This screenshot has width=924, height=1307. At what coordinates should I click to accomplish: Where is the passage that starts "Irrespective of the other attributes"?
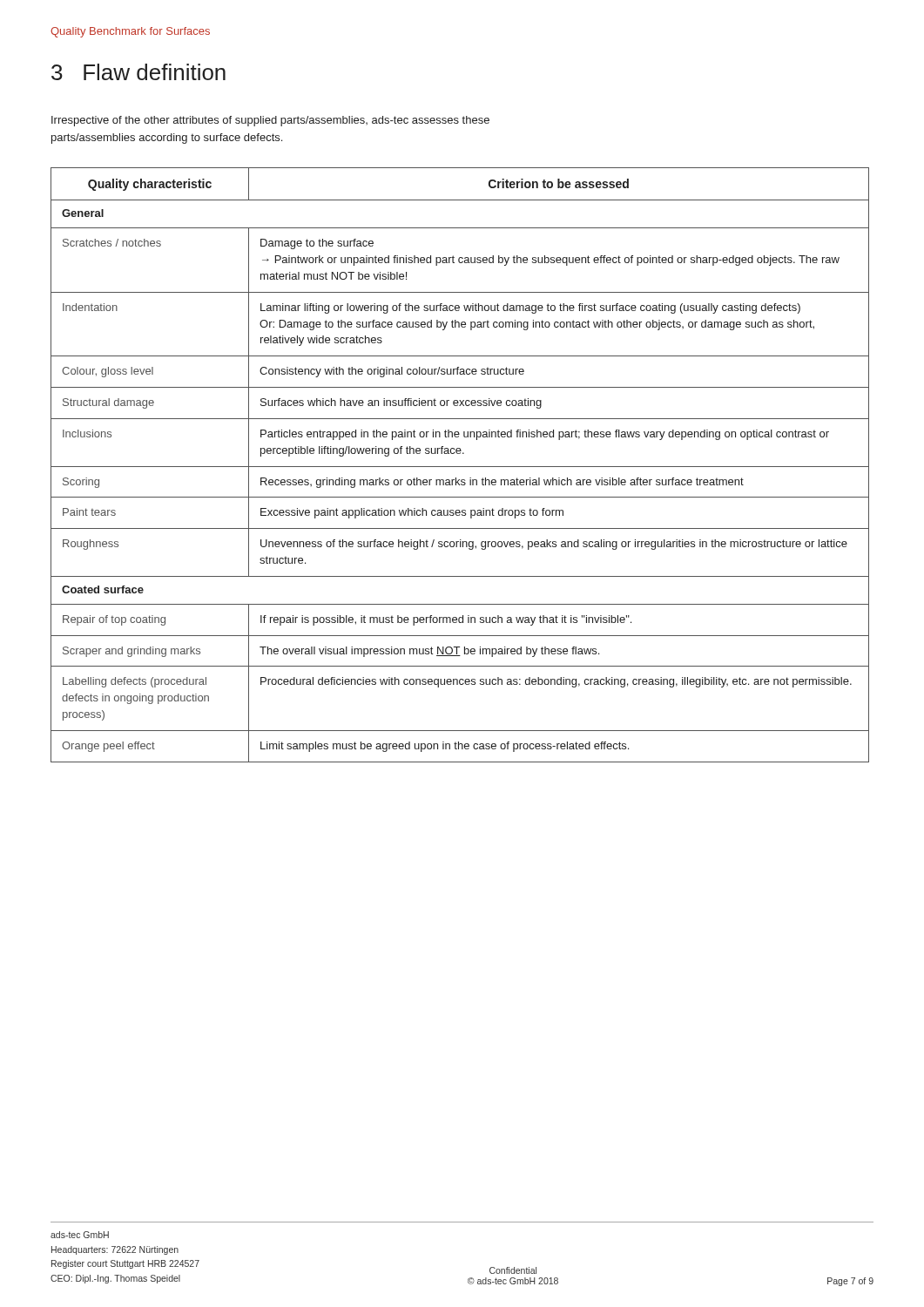click(355, 128)
